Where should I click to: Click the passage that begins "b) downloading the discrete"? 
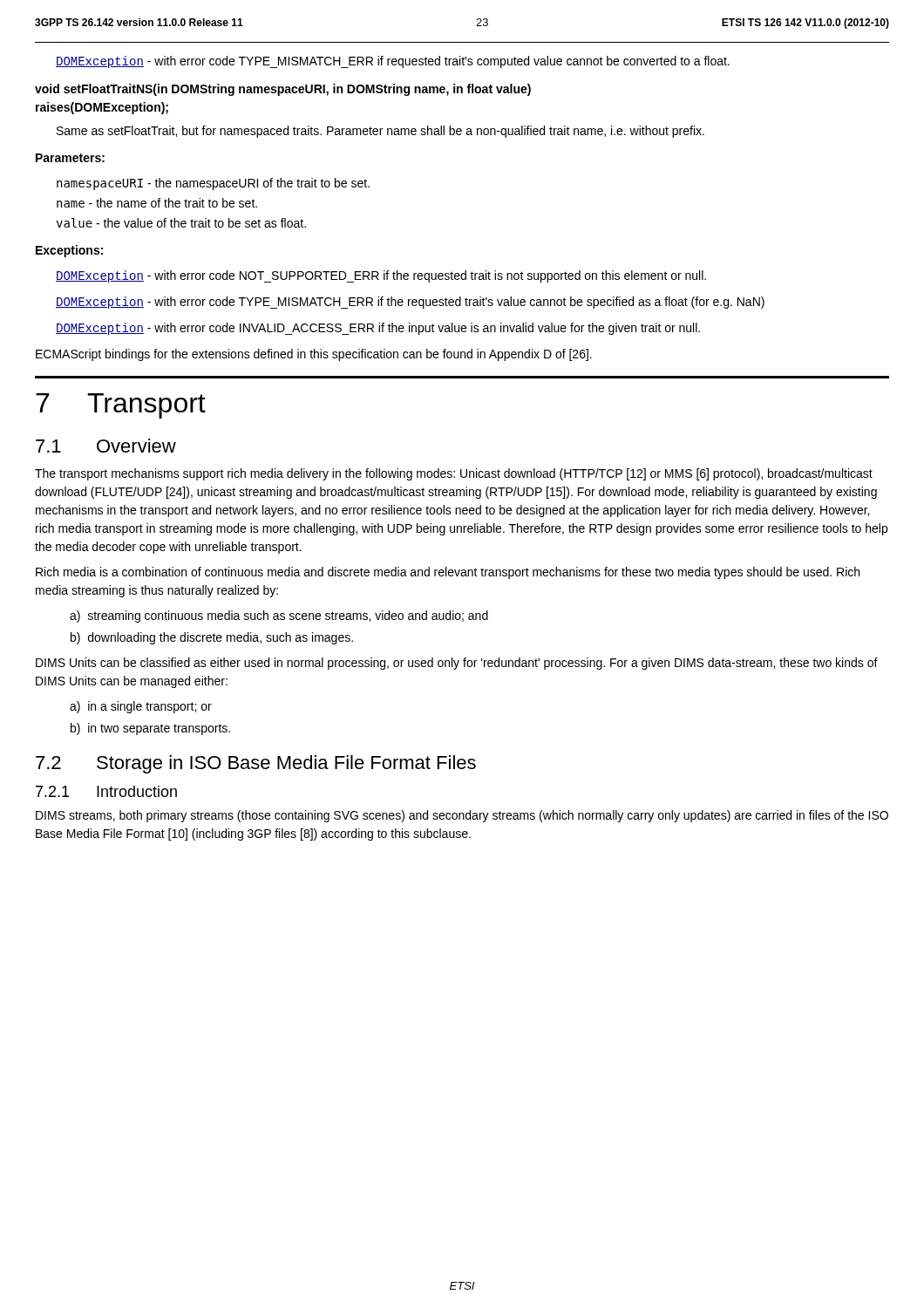(x=212, y=637)
